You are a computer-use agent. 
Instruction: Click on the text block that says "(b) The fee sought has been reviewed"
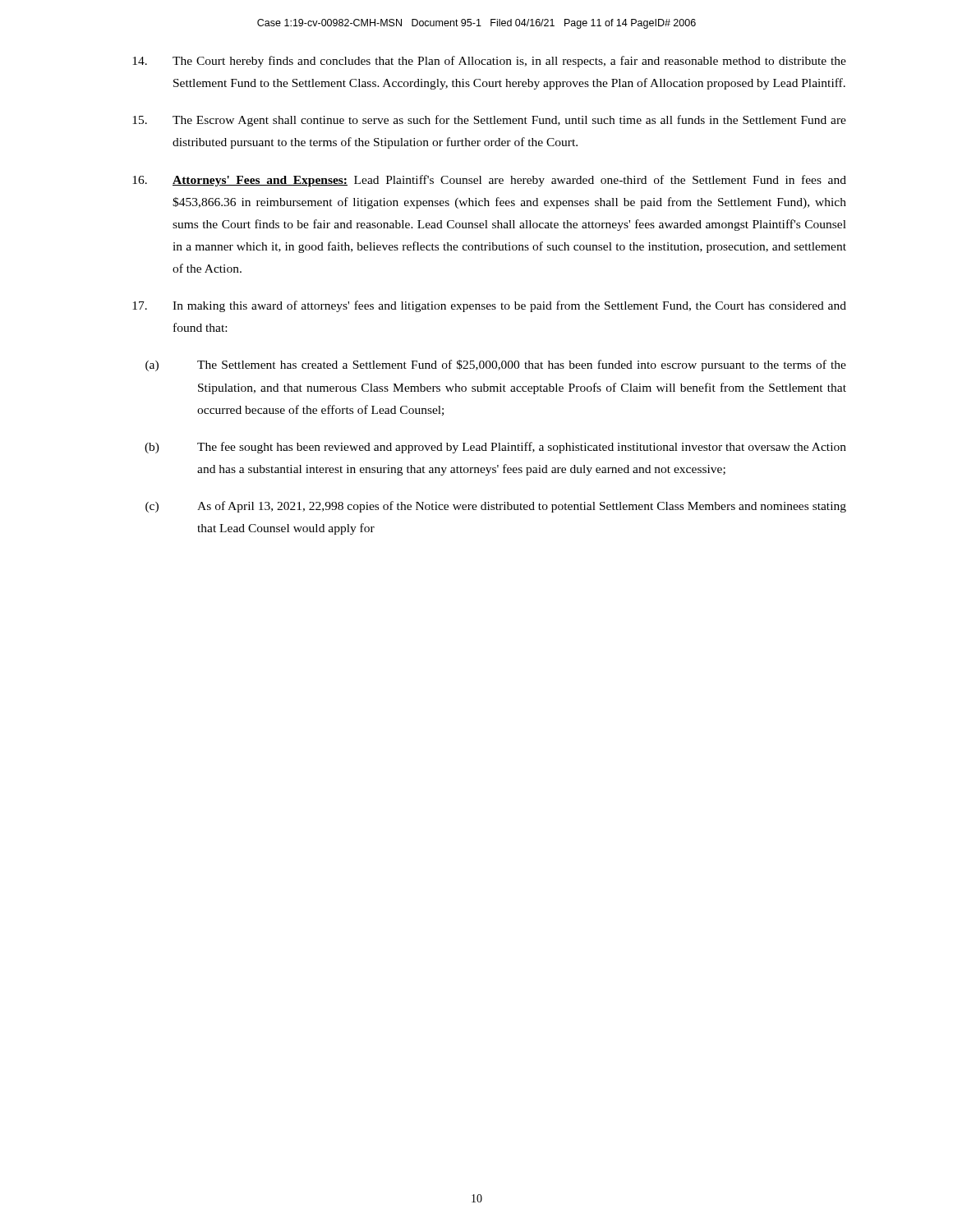pyautogui.click(x=476, y=457)
